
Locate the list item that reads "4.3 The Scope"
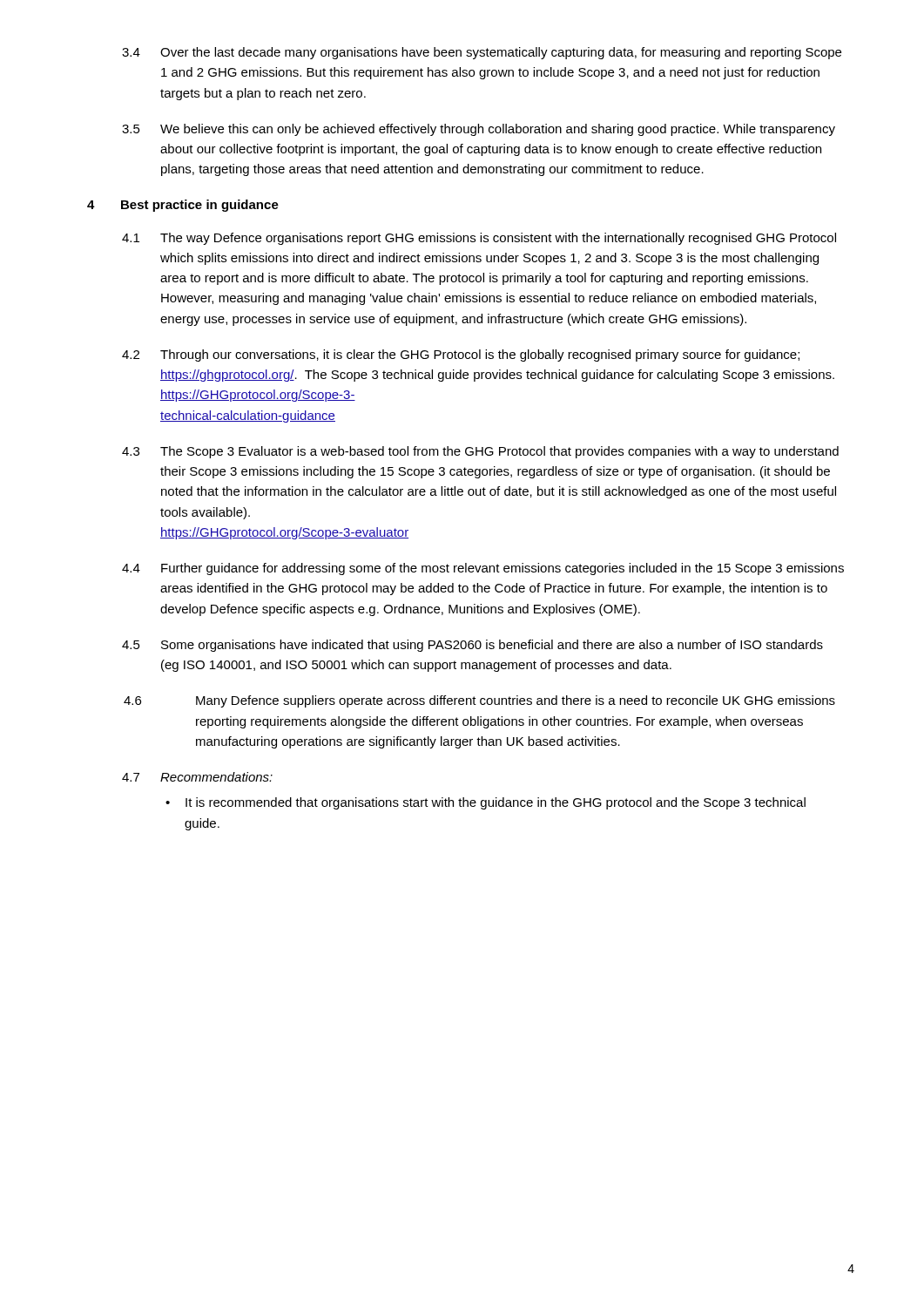click(483, 491)
